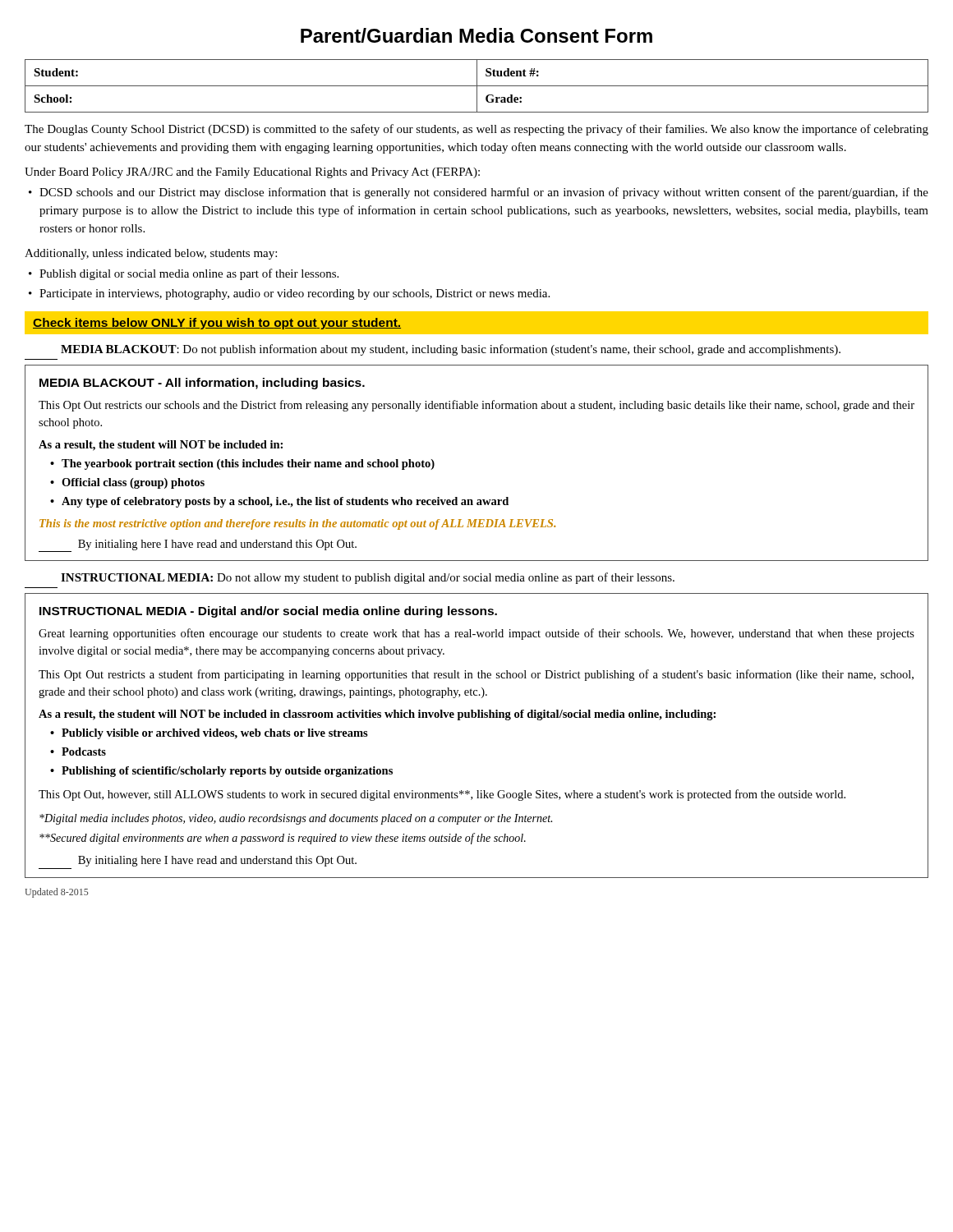This screenshot has width=953, height=1232.
Task: Find the list item with the text "DCSD schools and our District"
Action: point(484,210)
